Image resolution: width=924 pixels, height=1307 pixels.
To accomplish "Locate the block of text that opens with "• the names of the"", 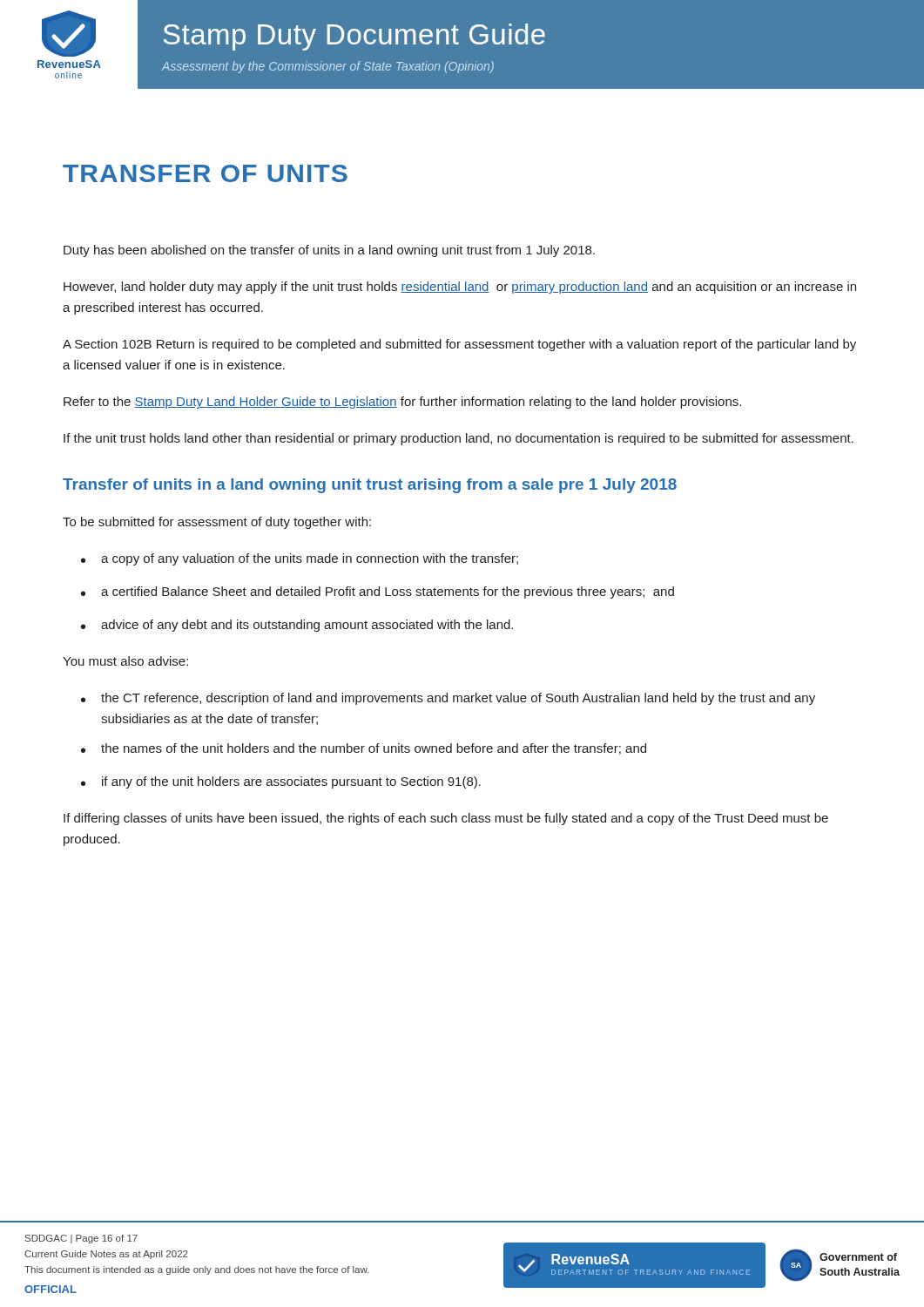I will pos(471,750).
